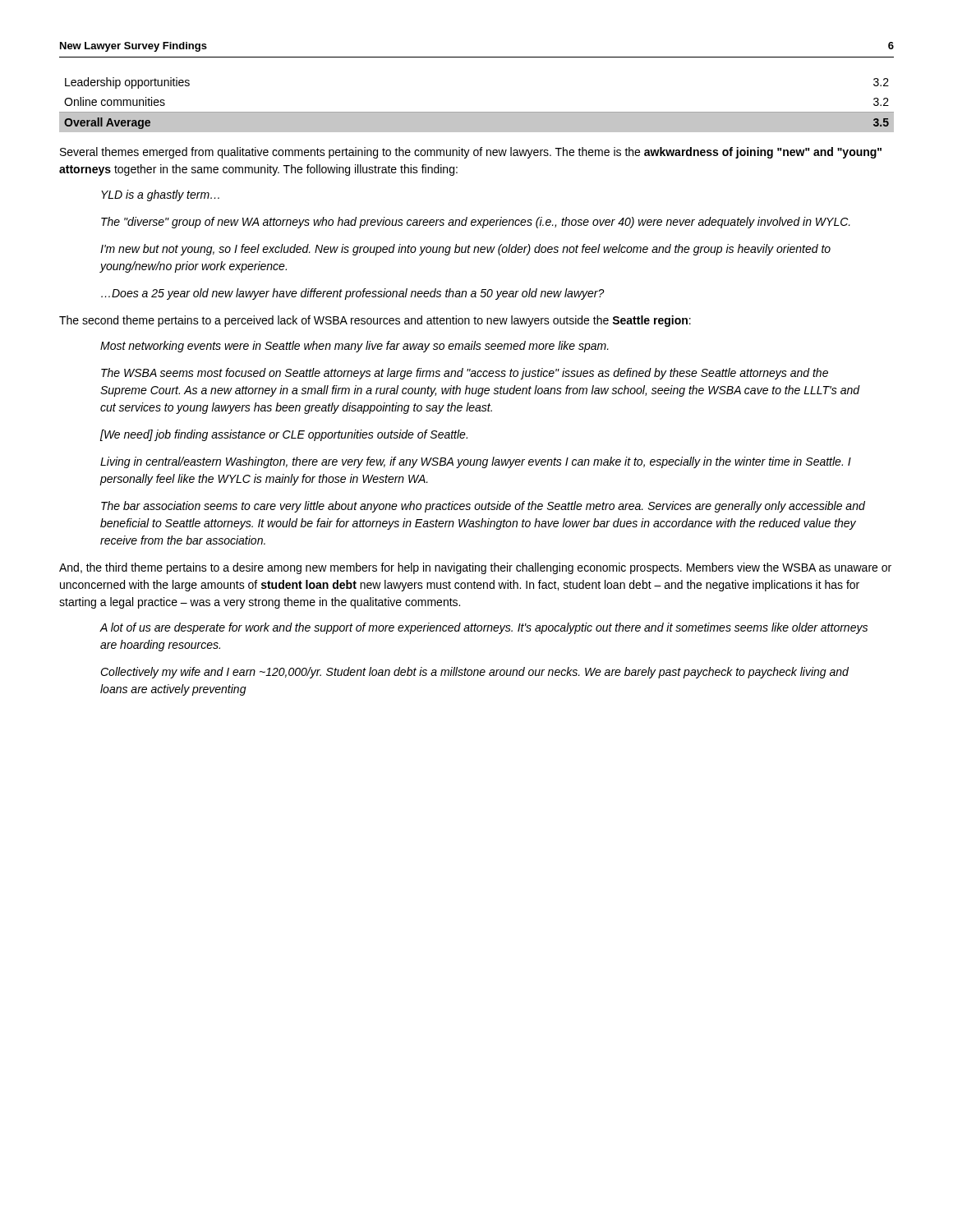Screen dimensions: 1232x953
Task: Locate the list item that says "[We need] job finding assistance or CLE"
Action: click(x=285, y=434)
